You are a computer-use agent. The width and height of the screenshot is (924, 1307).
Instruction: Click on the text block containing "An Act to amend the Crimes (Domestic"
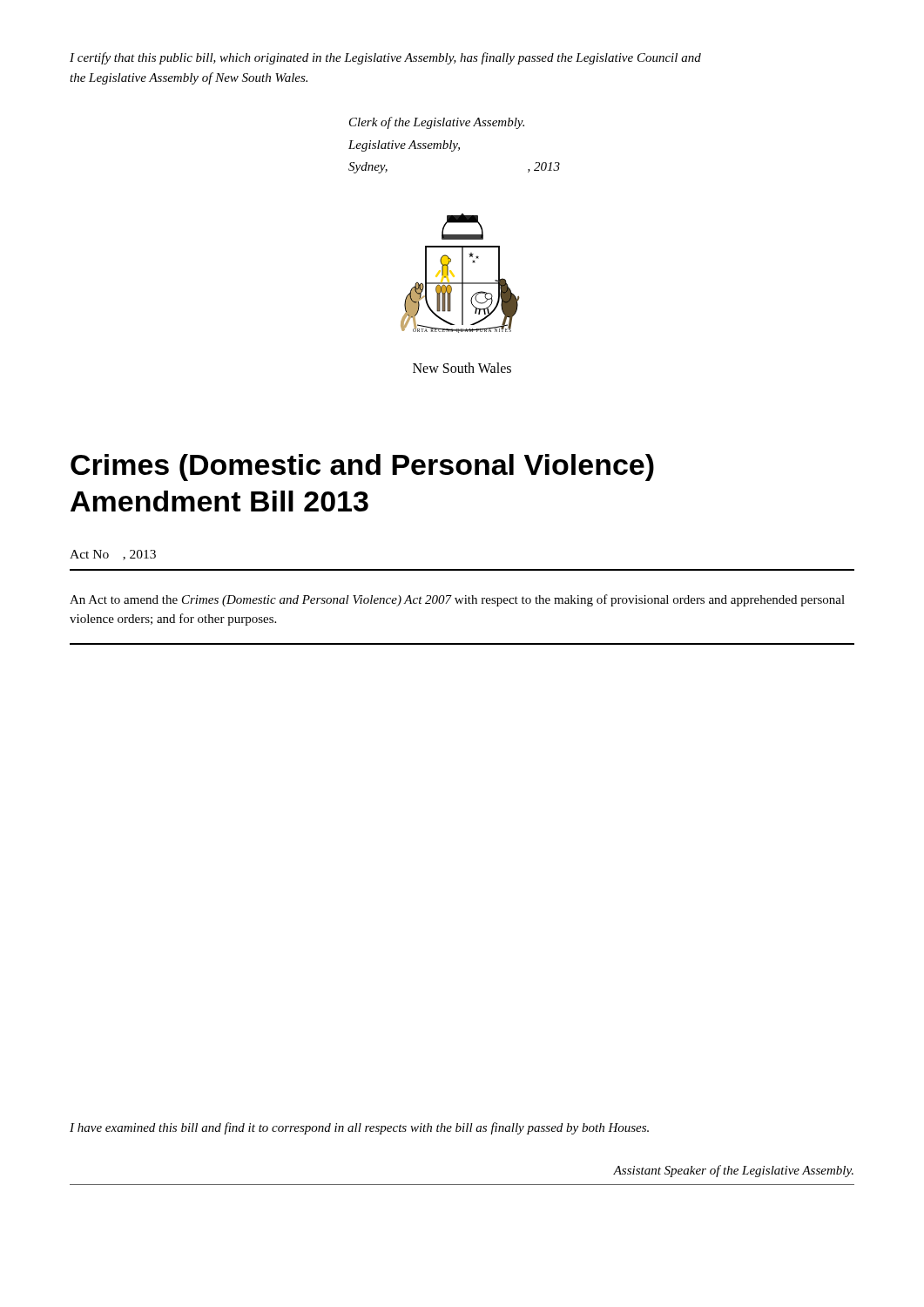[457, 609]
